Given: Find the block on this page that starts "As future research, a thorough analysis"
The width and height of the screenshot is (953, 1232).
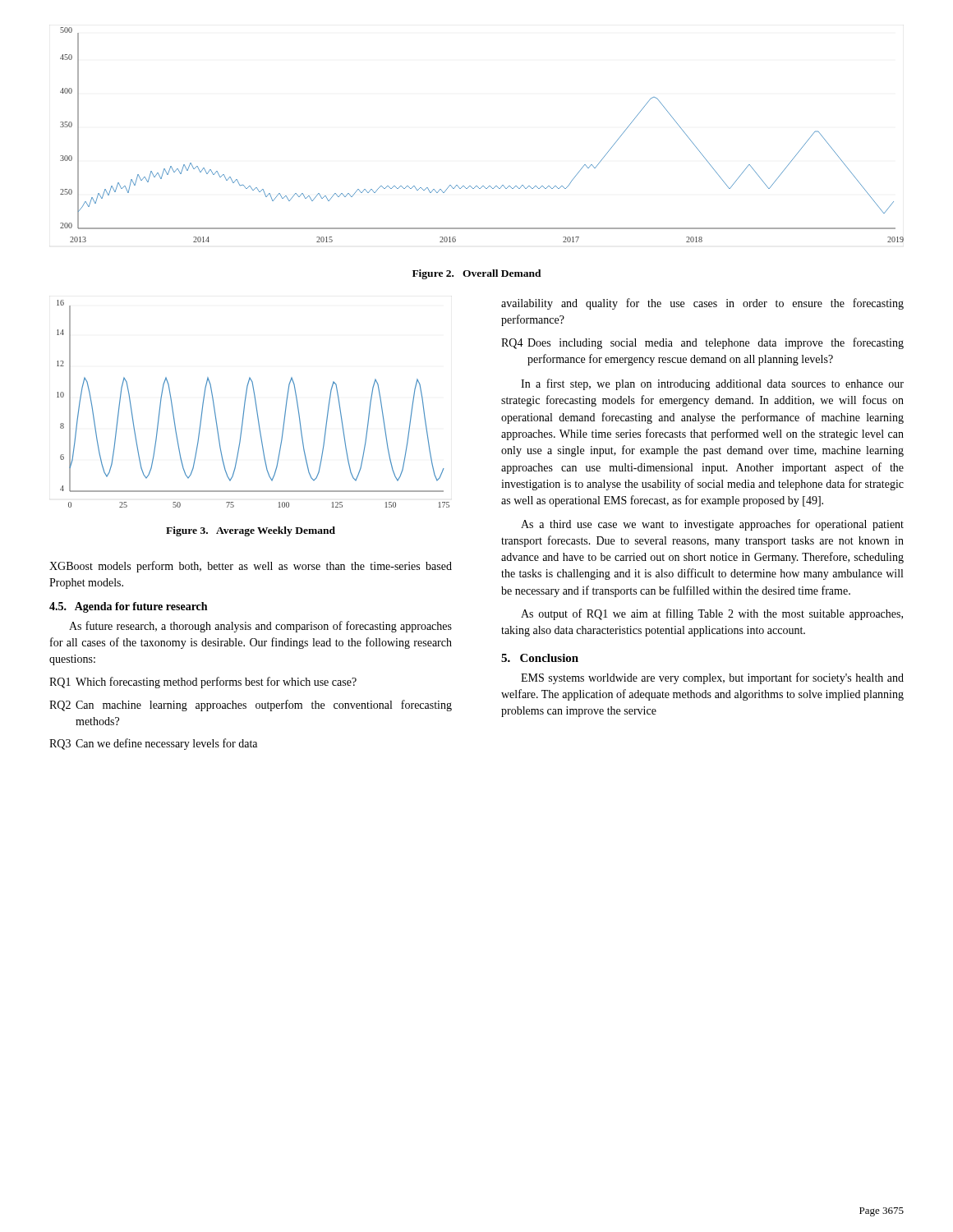Looking at the screenshot, I should [251, 643].
